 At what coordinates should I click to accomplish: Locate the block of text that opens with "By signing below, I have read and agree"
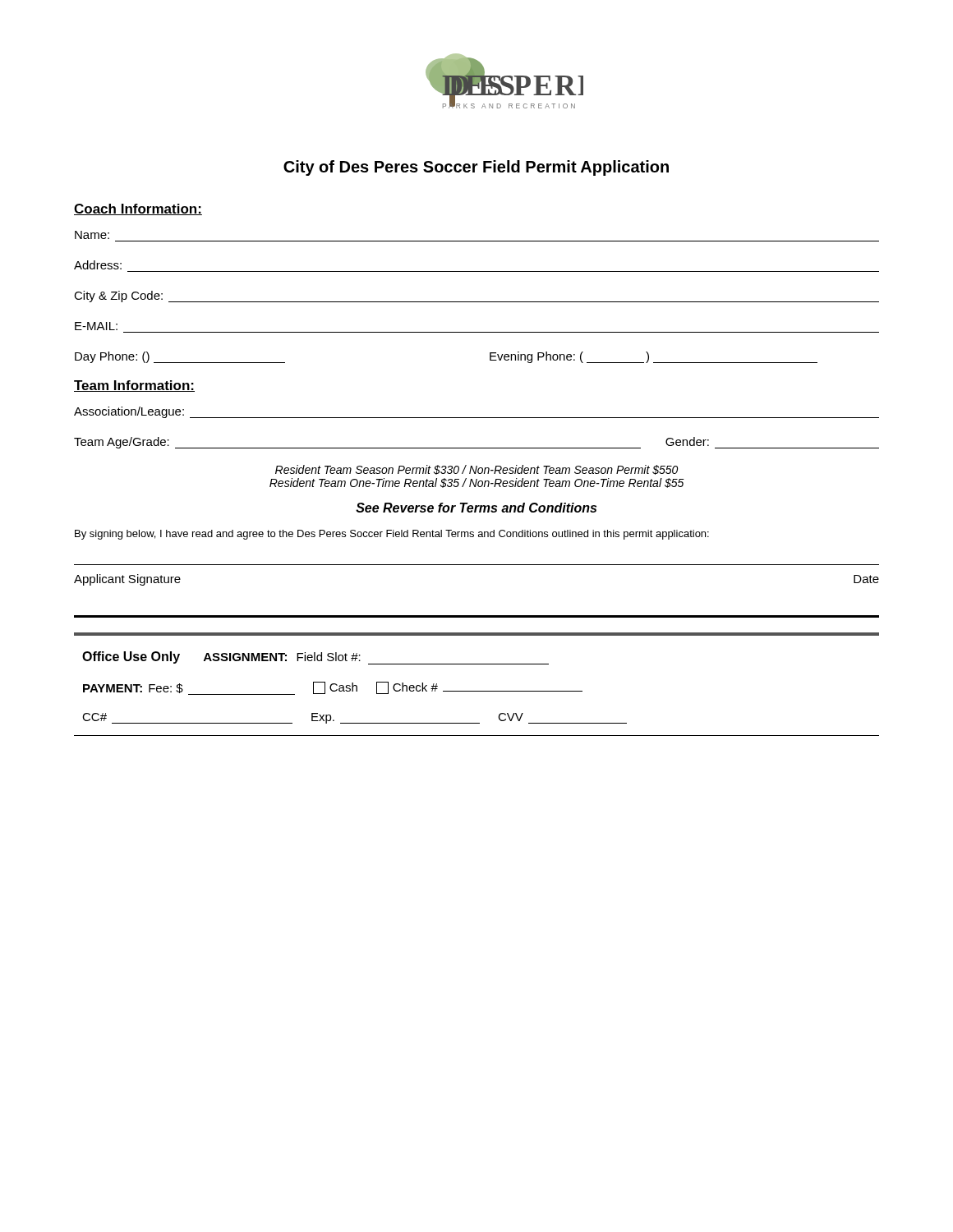[392, 533]
